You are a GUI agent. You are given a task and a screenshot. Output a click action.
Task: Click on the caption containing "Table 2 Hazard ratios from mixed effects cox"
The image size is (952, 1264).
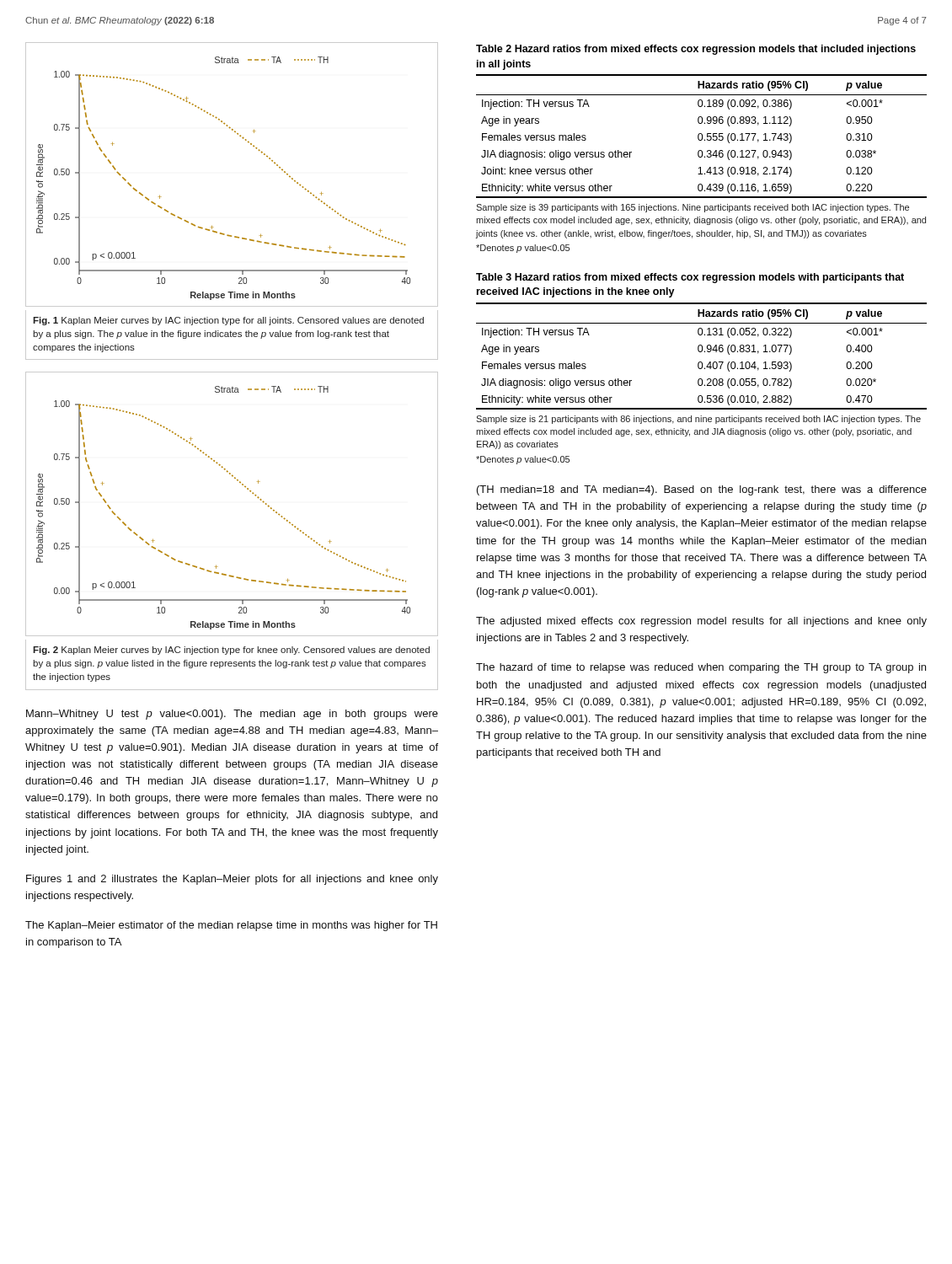pos(696,56)
